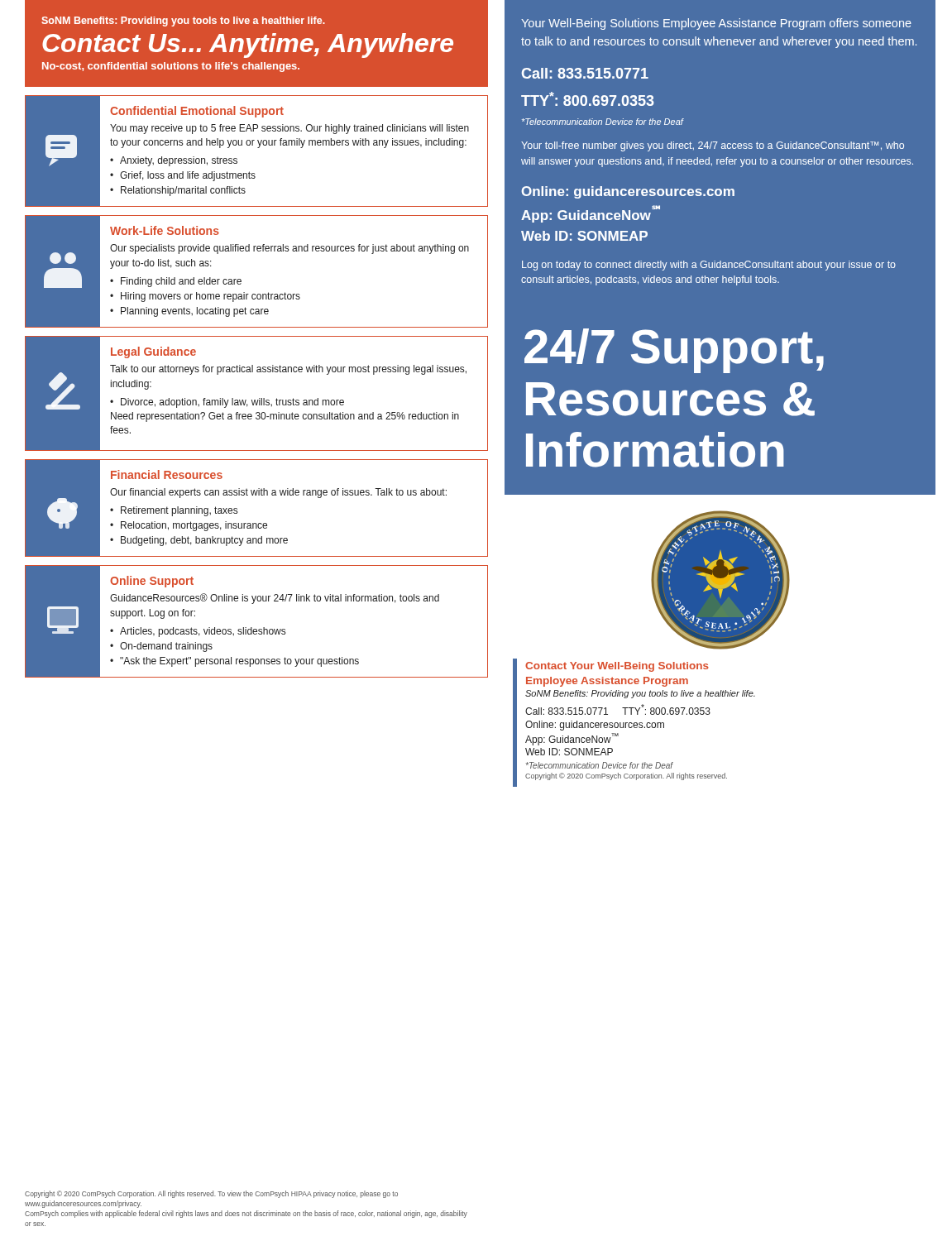Point to "Anxiety, depression, stress"
The height and width of the screenshot is (1241, 952).
coord(179,161)
